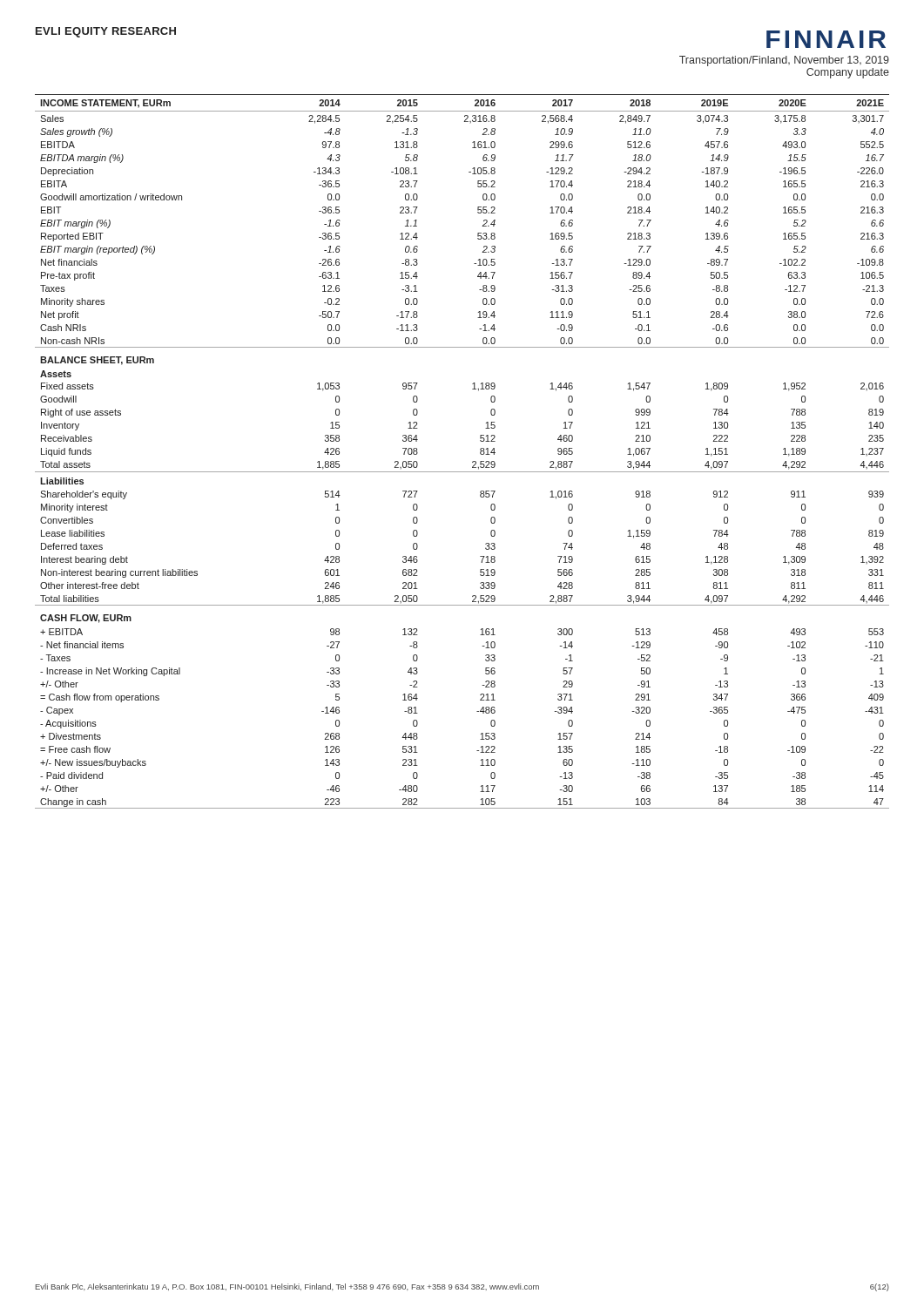The height and width of the screenshot is (1307, 924).
Task: Locate the table with the text "EBITDA margin (%)"
Action: (x=462, y=452)
